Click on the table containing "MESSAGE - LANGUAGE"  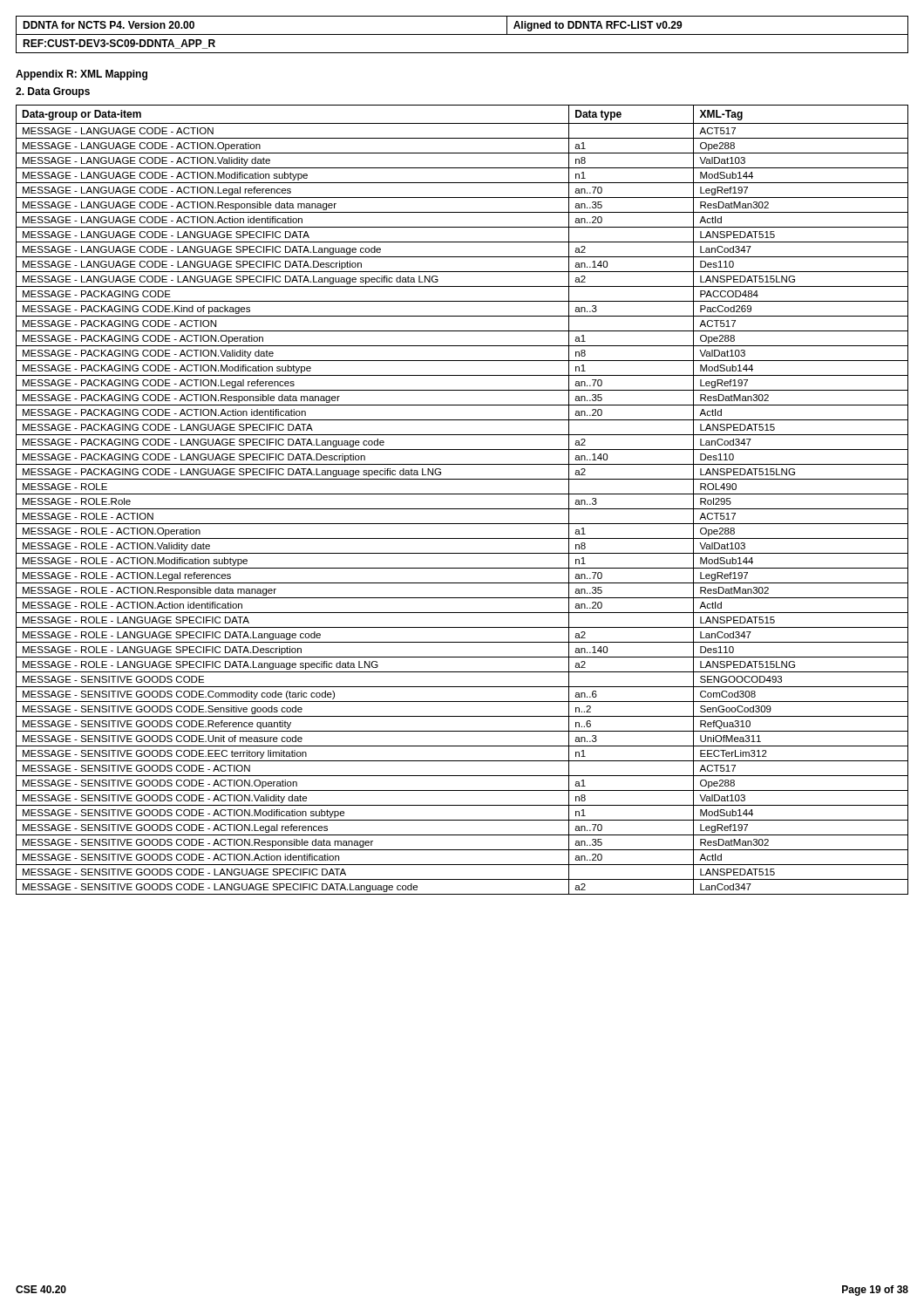click(462, 500)
